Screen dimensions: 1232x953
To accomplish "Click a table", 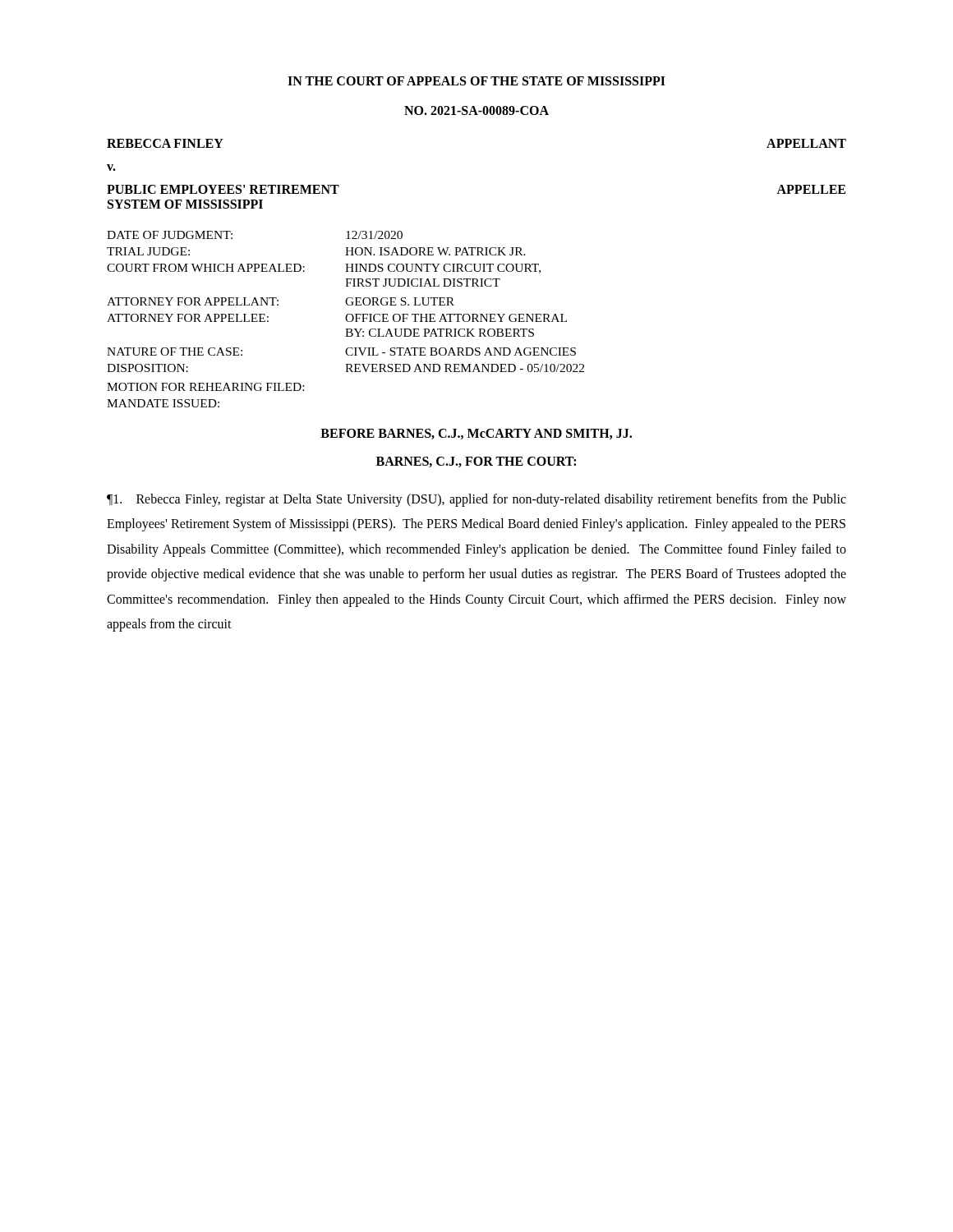I will click(x=476, y=319).
